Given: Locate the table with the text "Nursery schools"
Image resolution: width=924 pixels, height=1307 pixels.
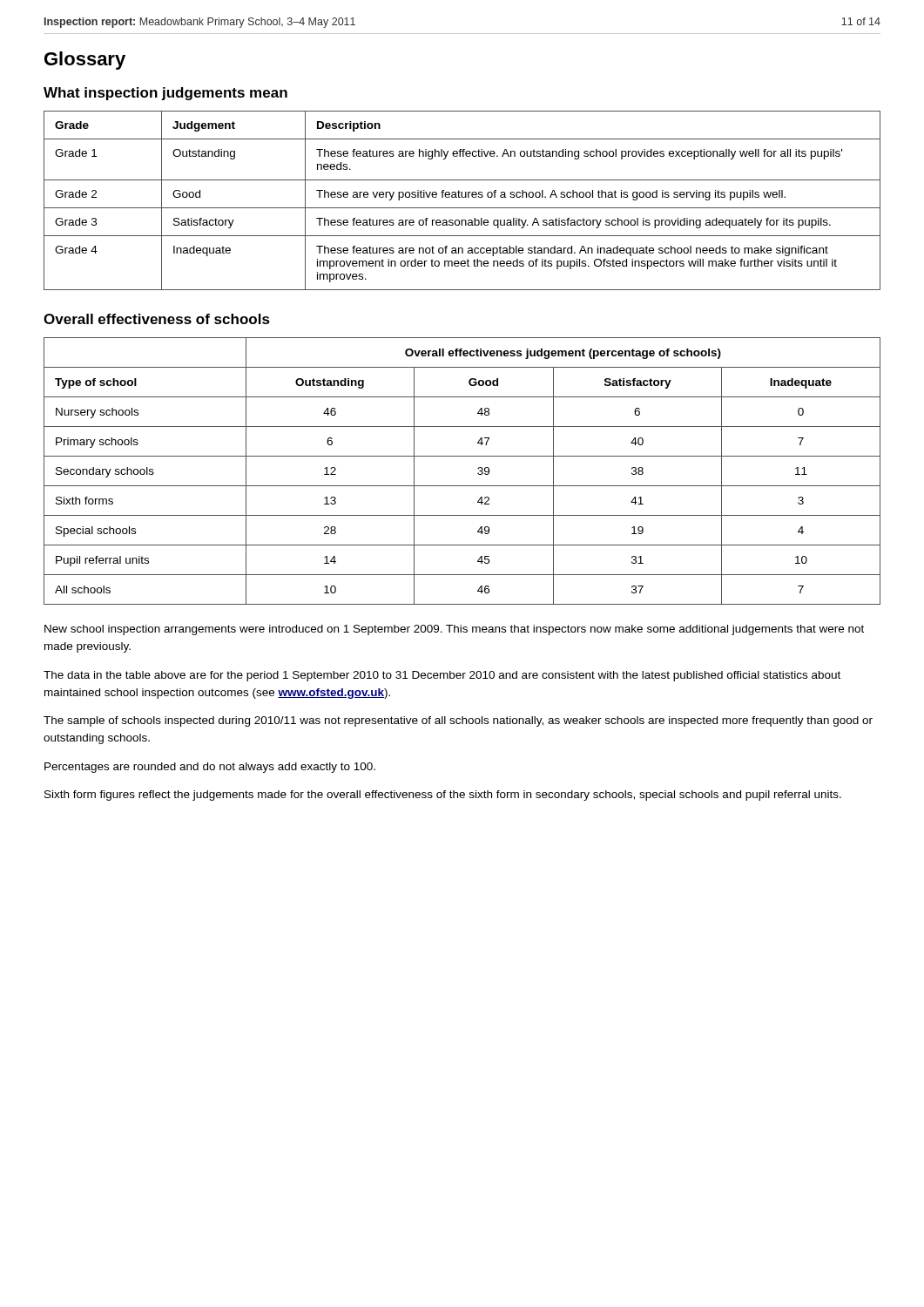Looking at the screenshot, I should (462, 471).
